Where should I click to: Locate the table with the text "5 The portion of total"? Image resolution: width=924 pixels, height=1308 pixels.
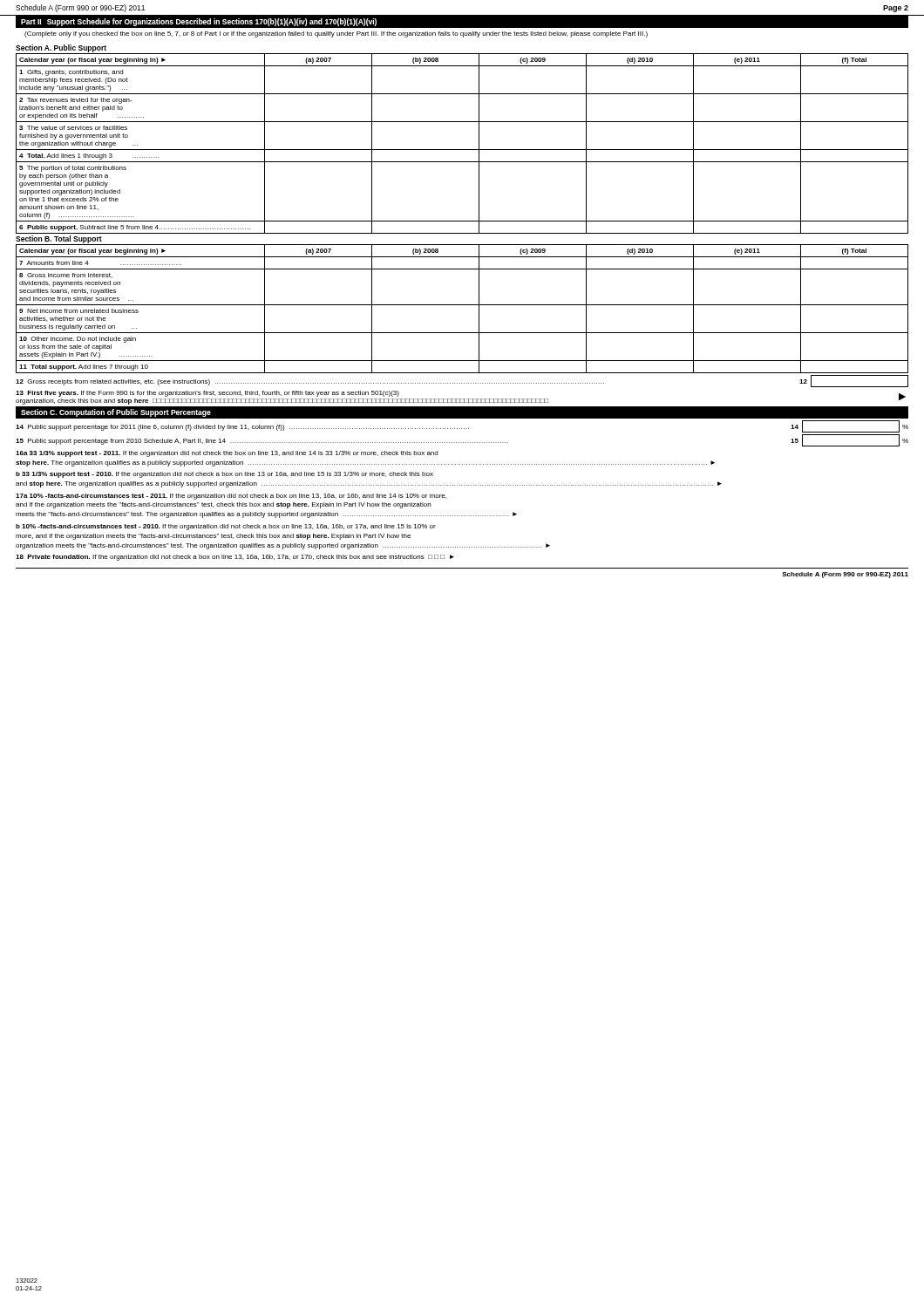[x=462, y=144]
